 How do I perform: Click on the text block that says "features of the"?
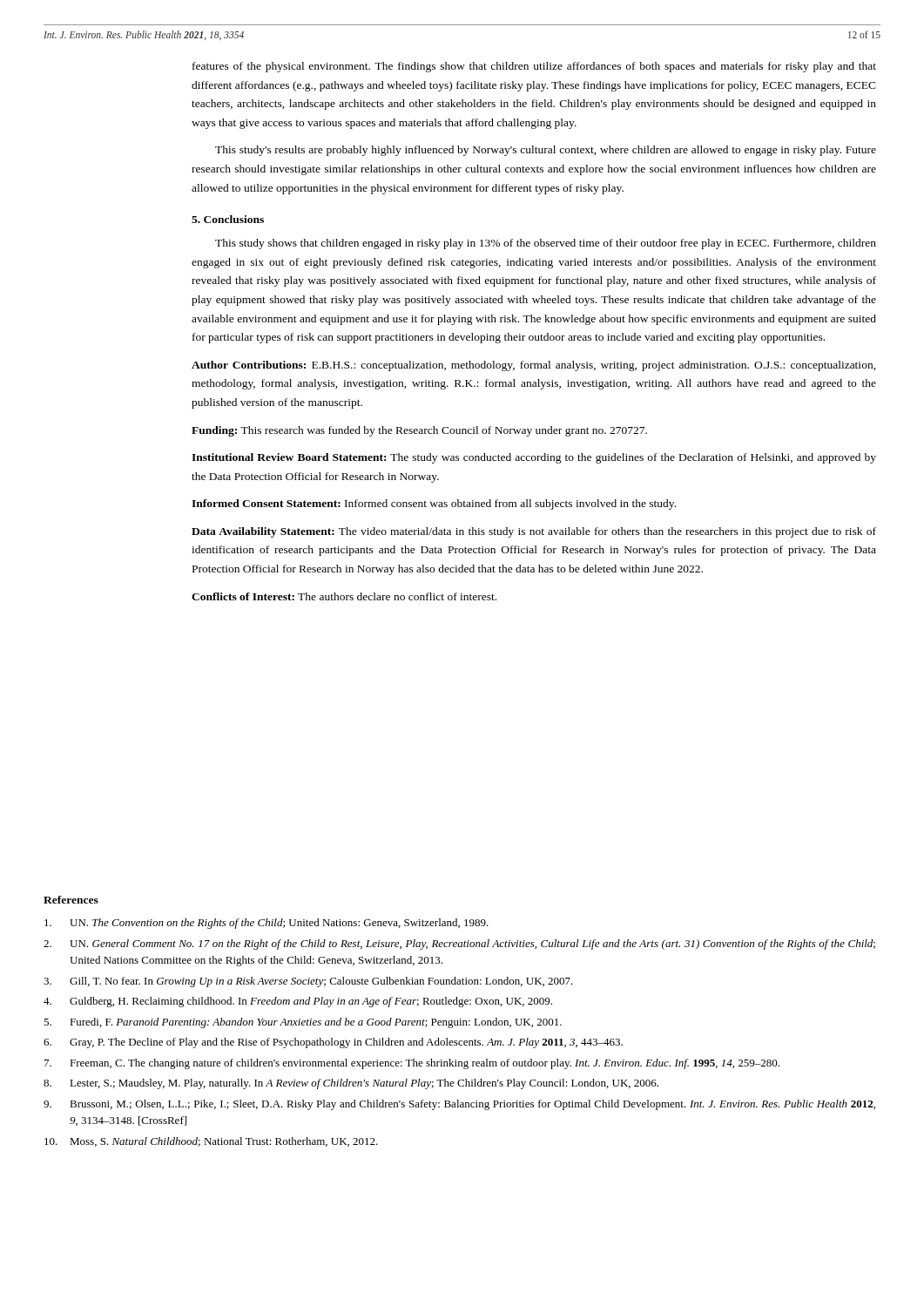click(x=534, y=94)
